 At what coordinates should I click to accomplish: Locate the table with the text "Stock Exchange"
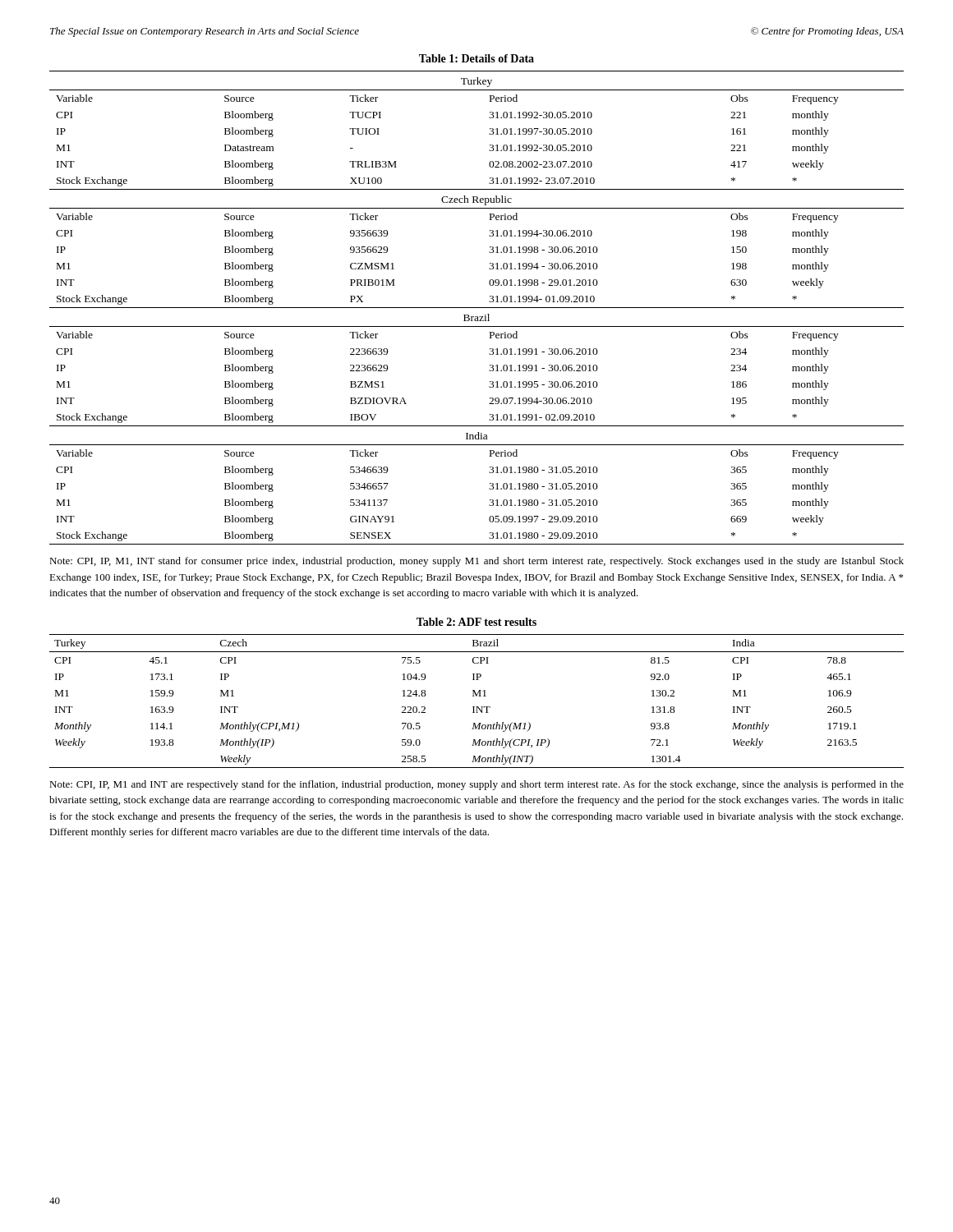[x=476, y=308]
